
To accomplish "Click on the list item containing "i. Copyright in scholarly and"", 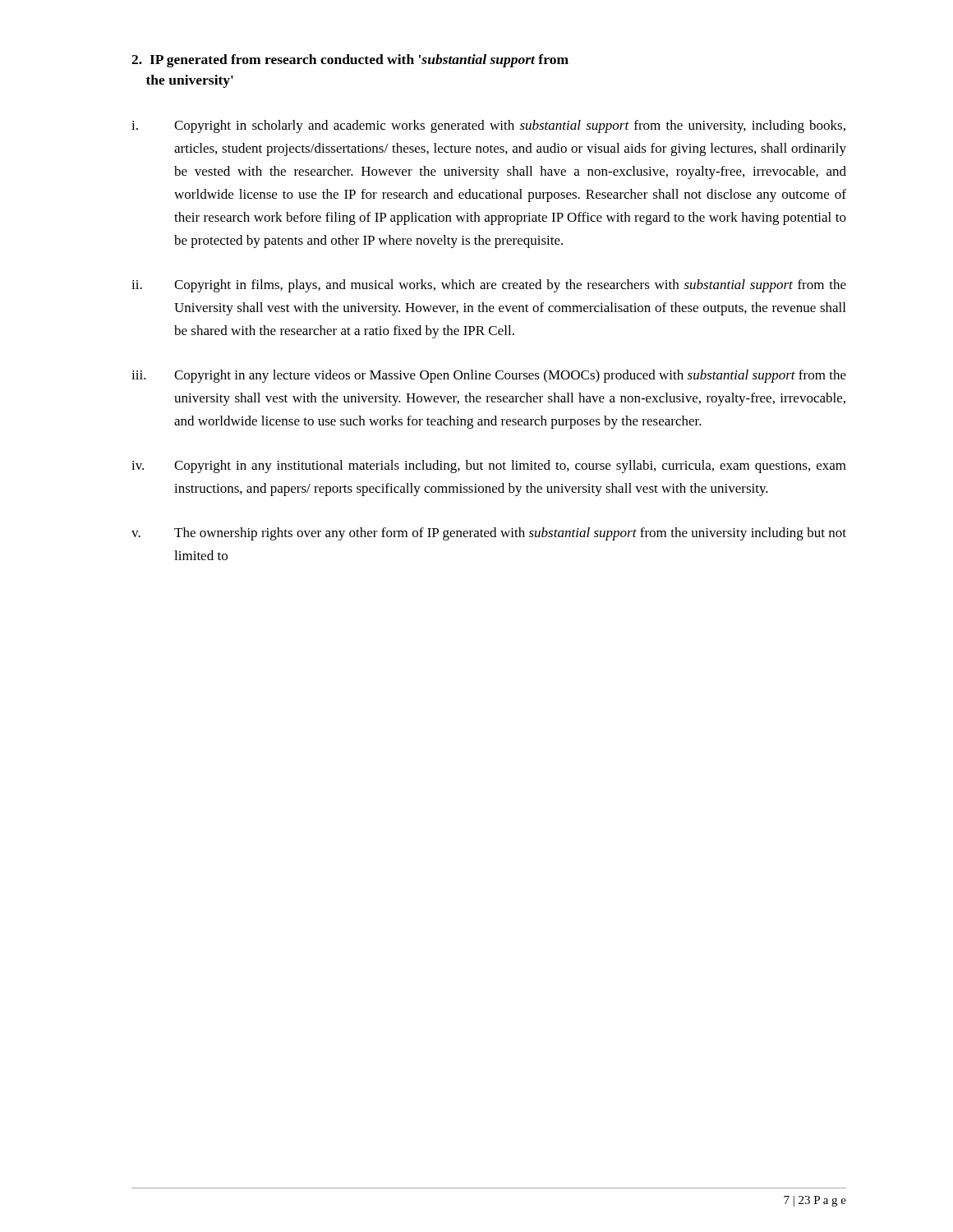I will coord(489,183).
